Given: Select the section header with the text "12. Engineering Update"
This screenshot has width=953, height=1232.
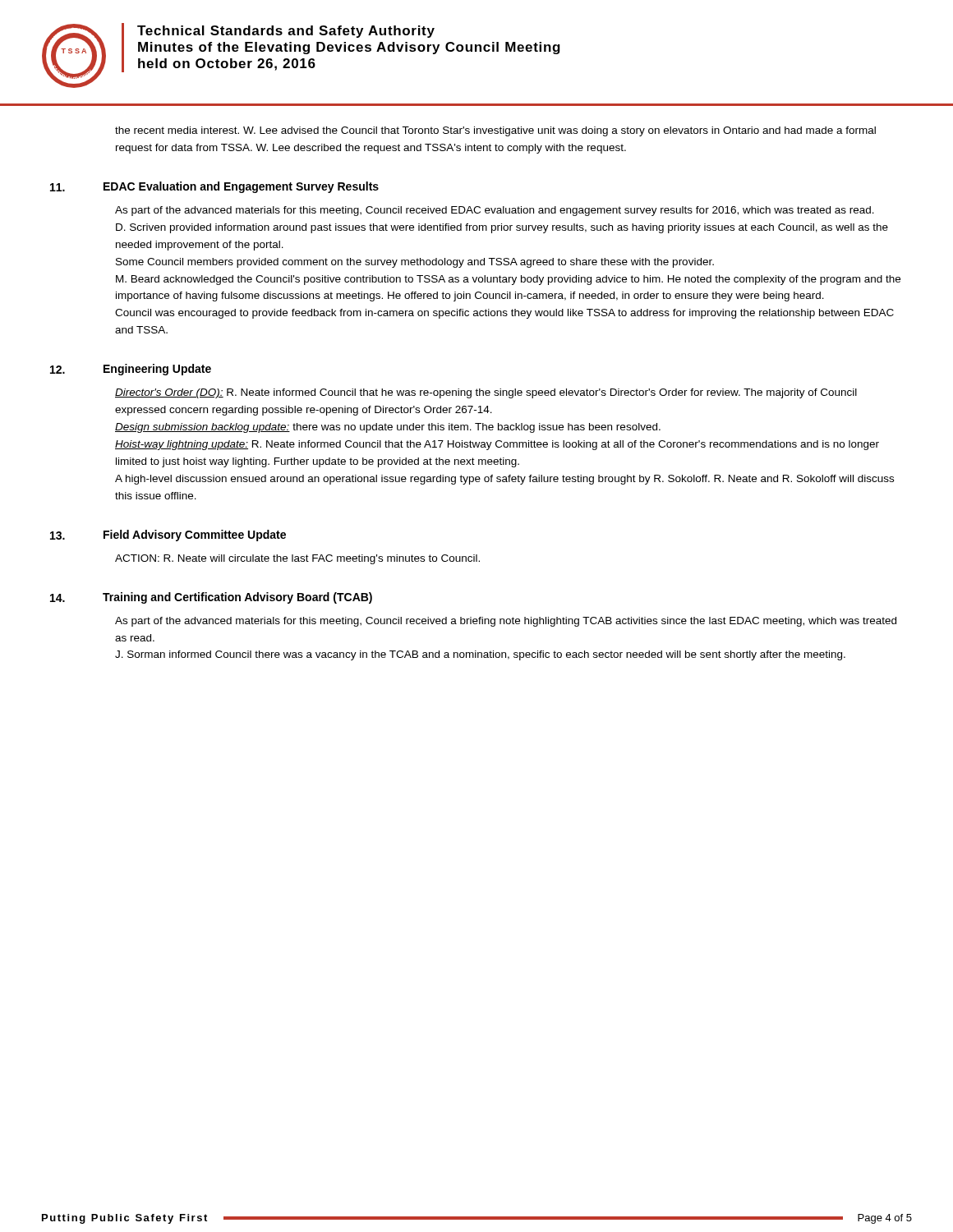Looking at the screenshot, I should 130,369.
